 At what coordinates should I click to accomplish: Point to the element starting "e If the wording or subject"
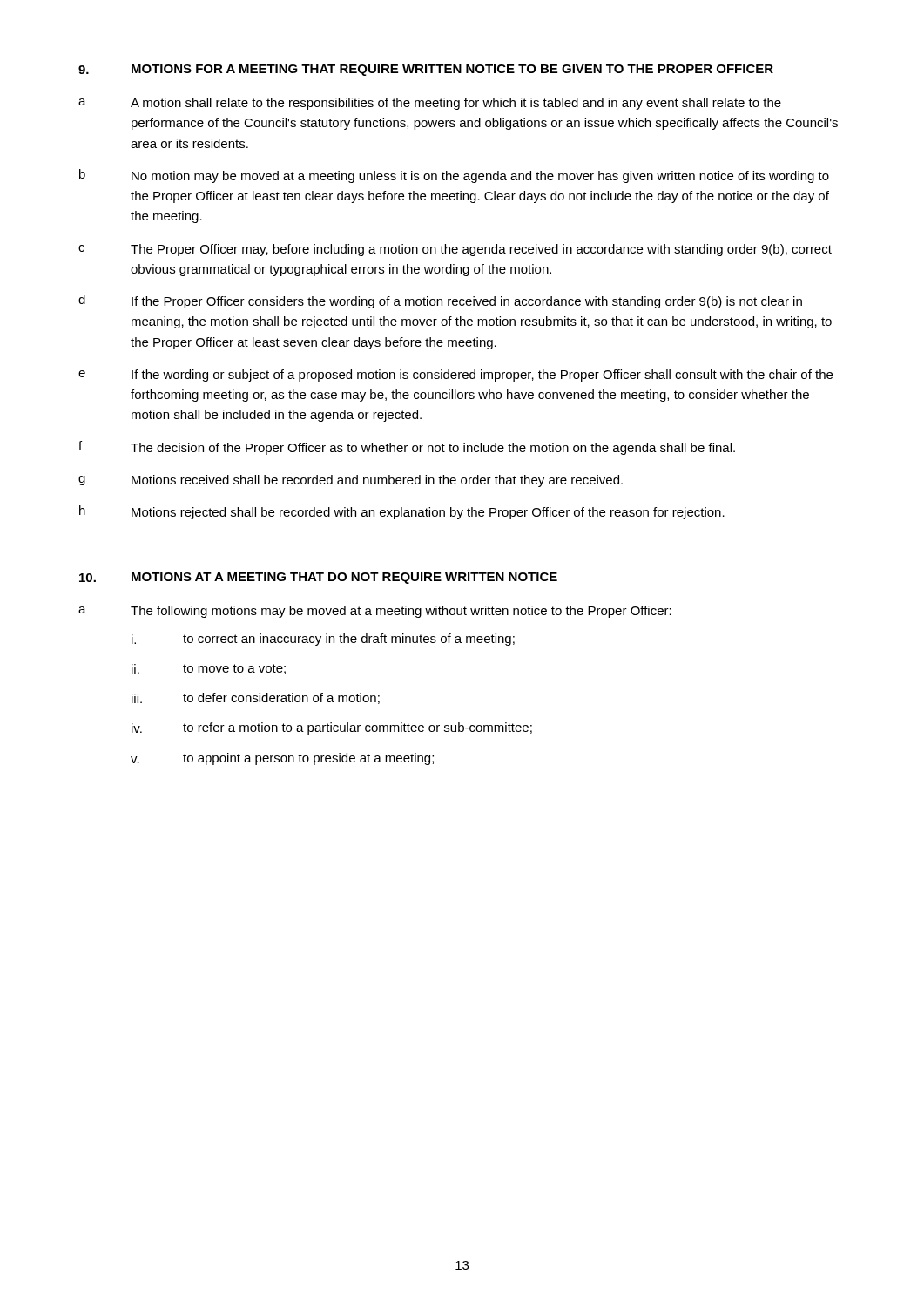(x=462, y=394)
